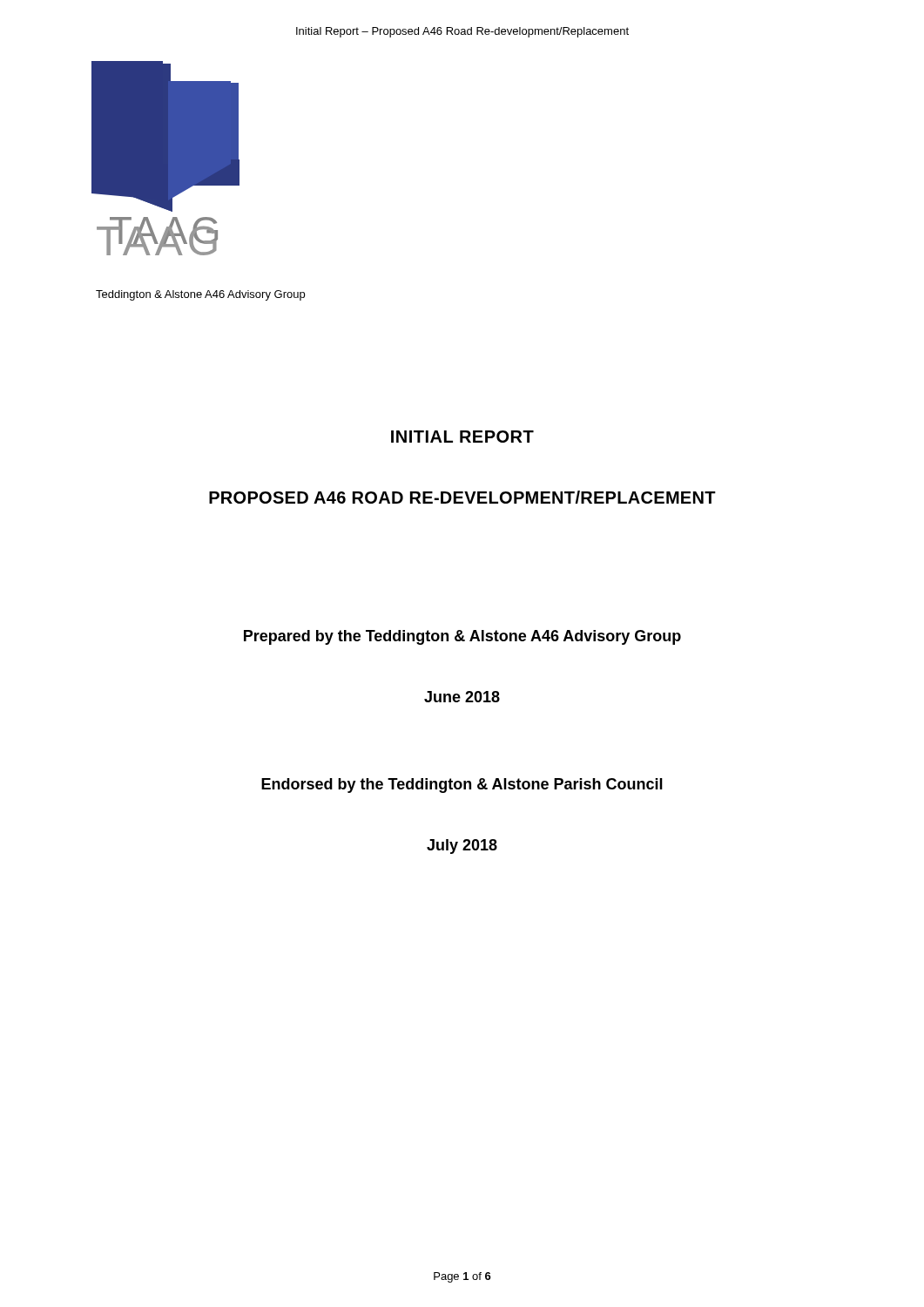924x1307 pixels.
Task: Locate the logo
Action: click(x=179, y=165)
